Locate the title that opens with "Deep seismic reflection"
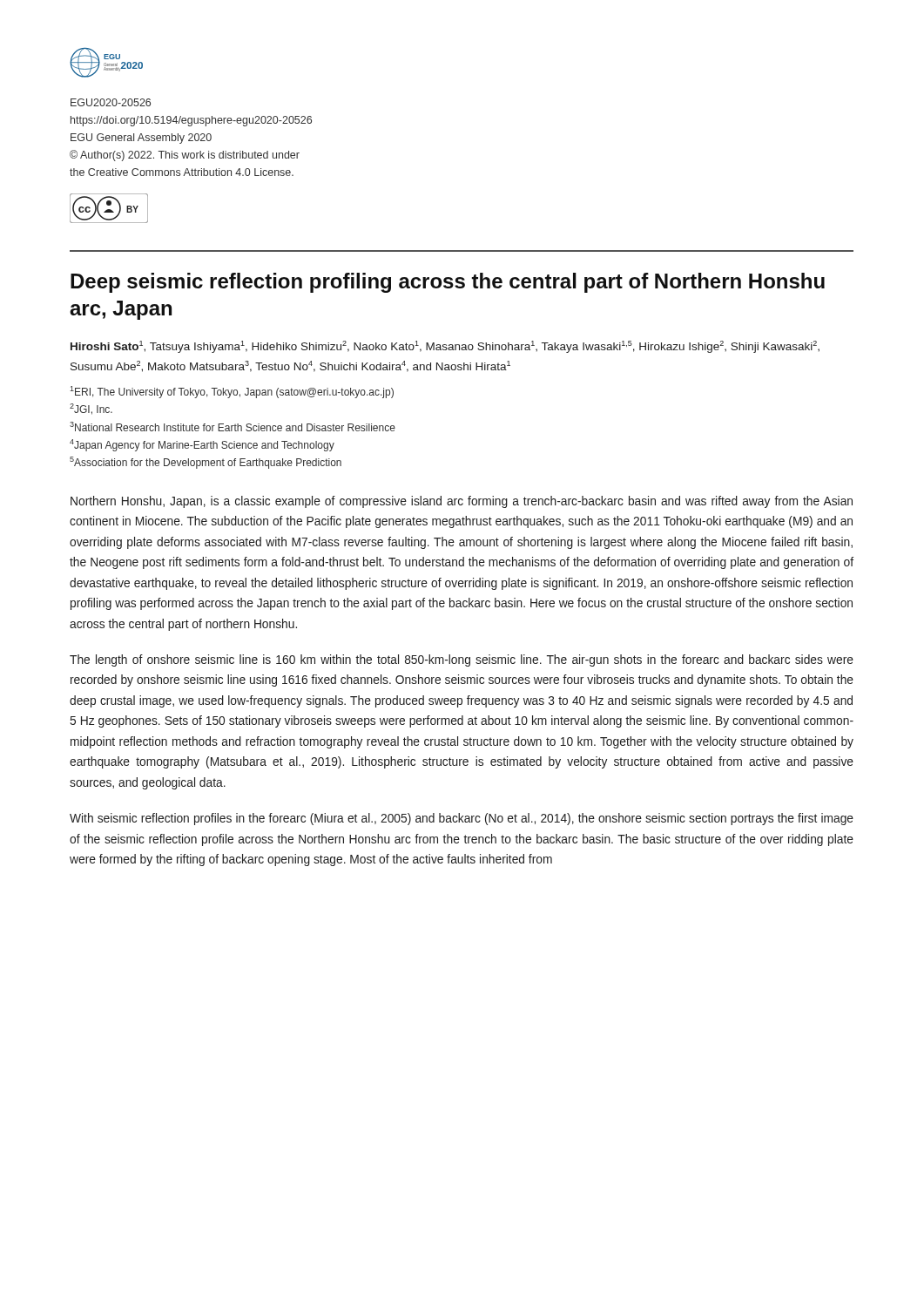924x1307 pixels. [448, 295]
